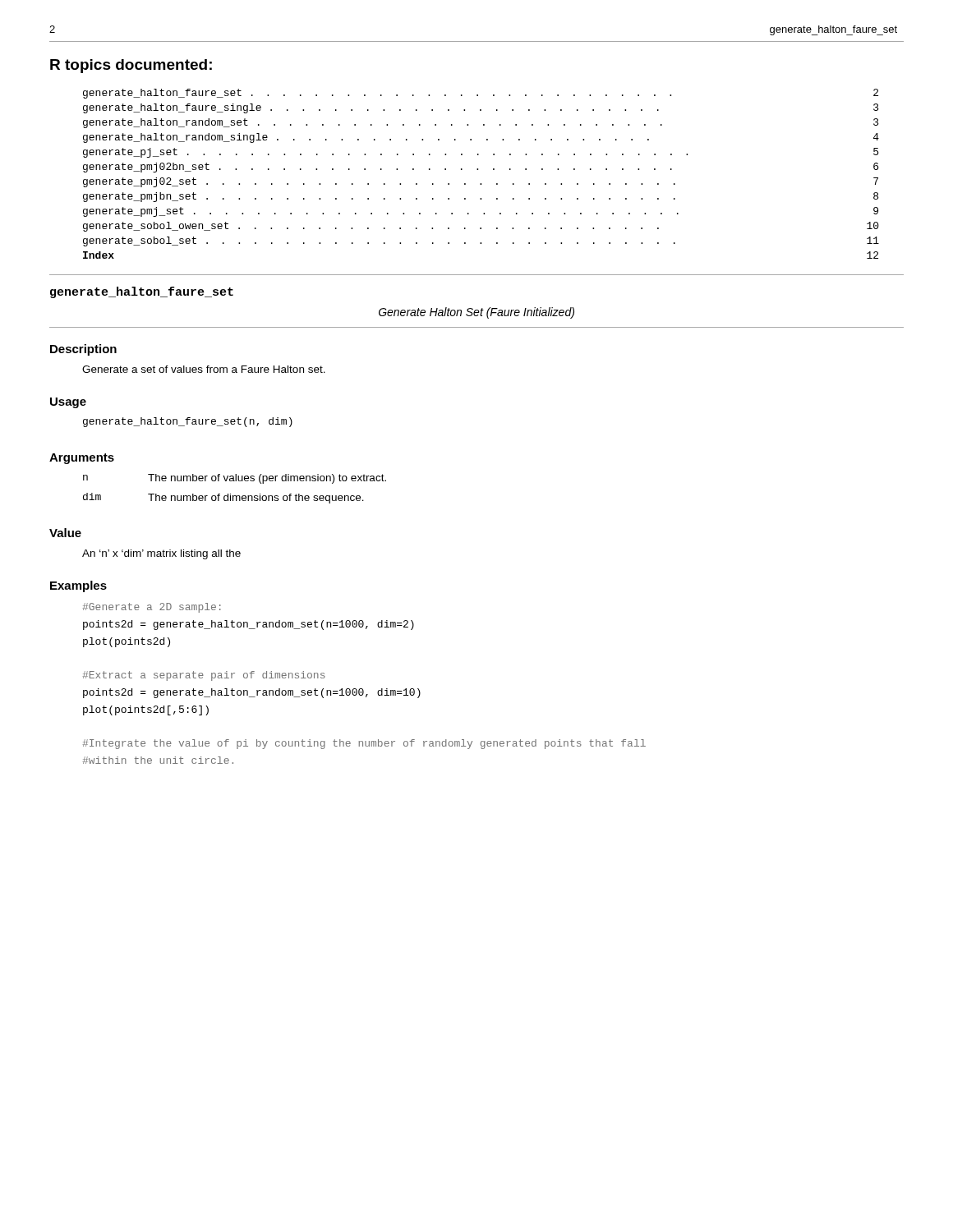Point to the block beginning "dim The number of dimensions"
This screenshot has width=953, height=1232.
223,497
